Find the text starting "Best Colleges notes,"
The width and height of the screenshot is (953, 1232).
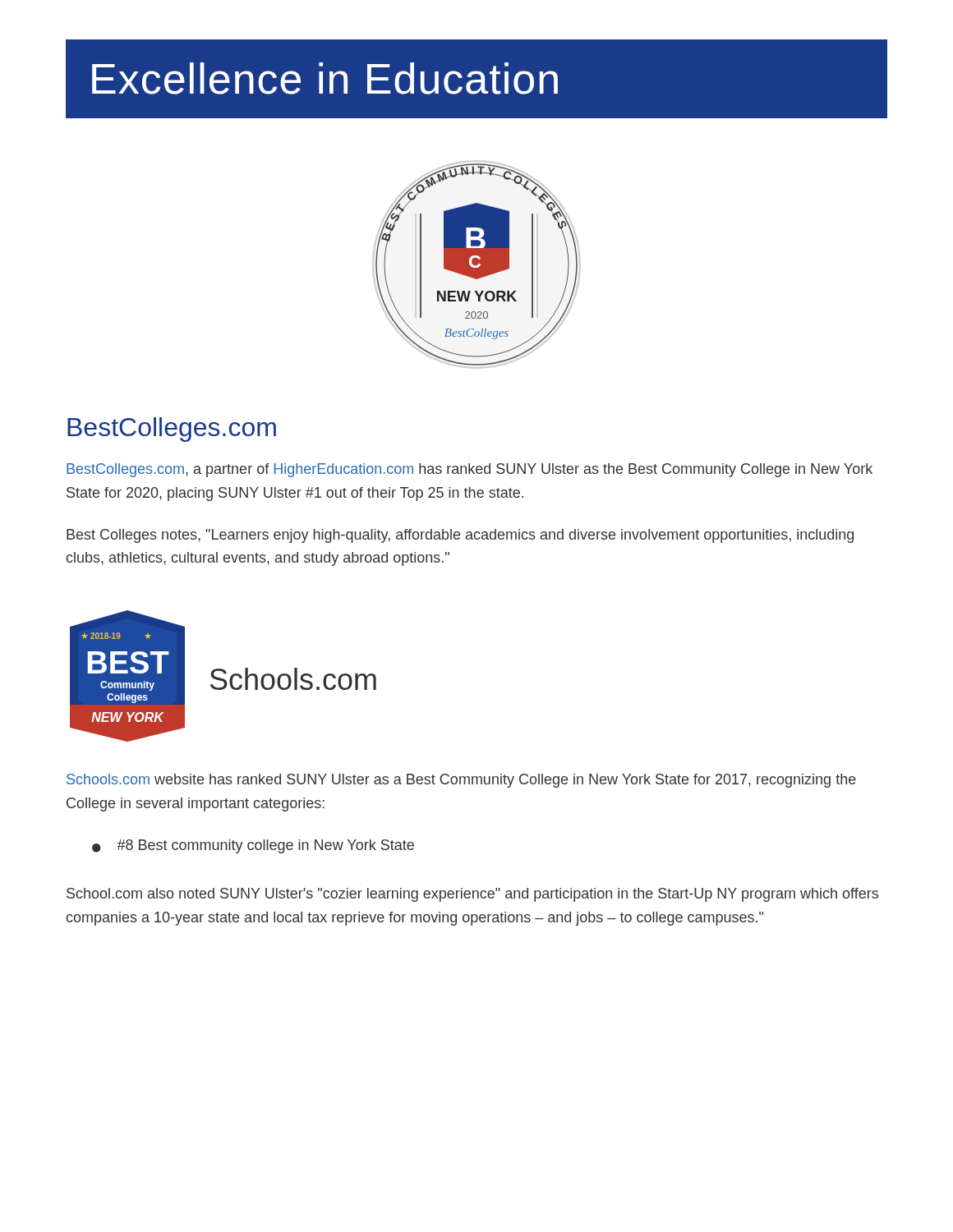476,547
